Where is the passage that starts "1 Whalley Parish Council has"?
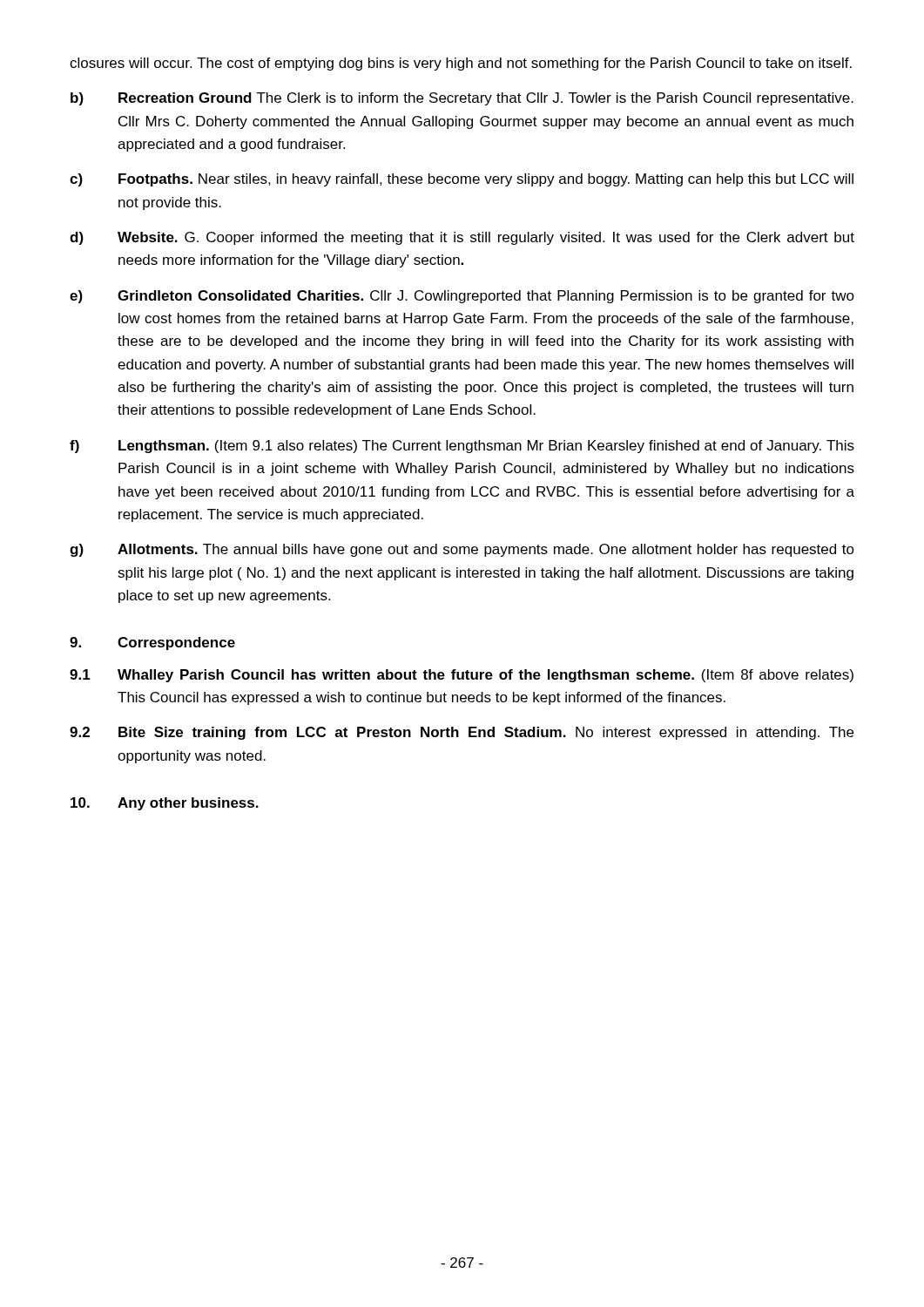This screenshot has width=924, height=1307. (462, 687)
